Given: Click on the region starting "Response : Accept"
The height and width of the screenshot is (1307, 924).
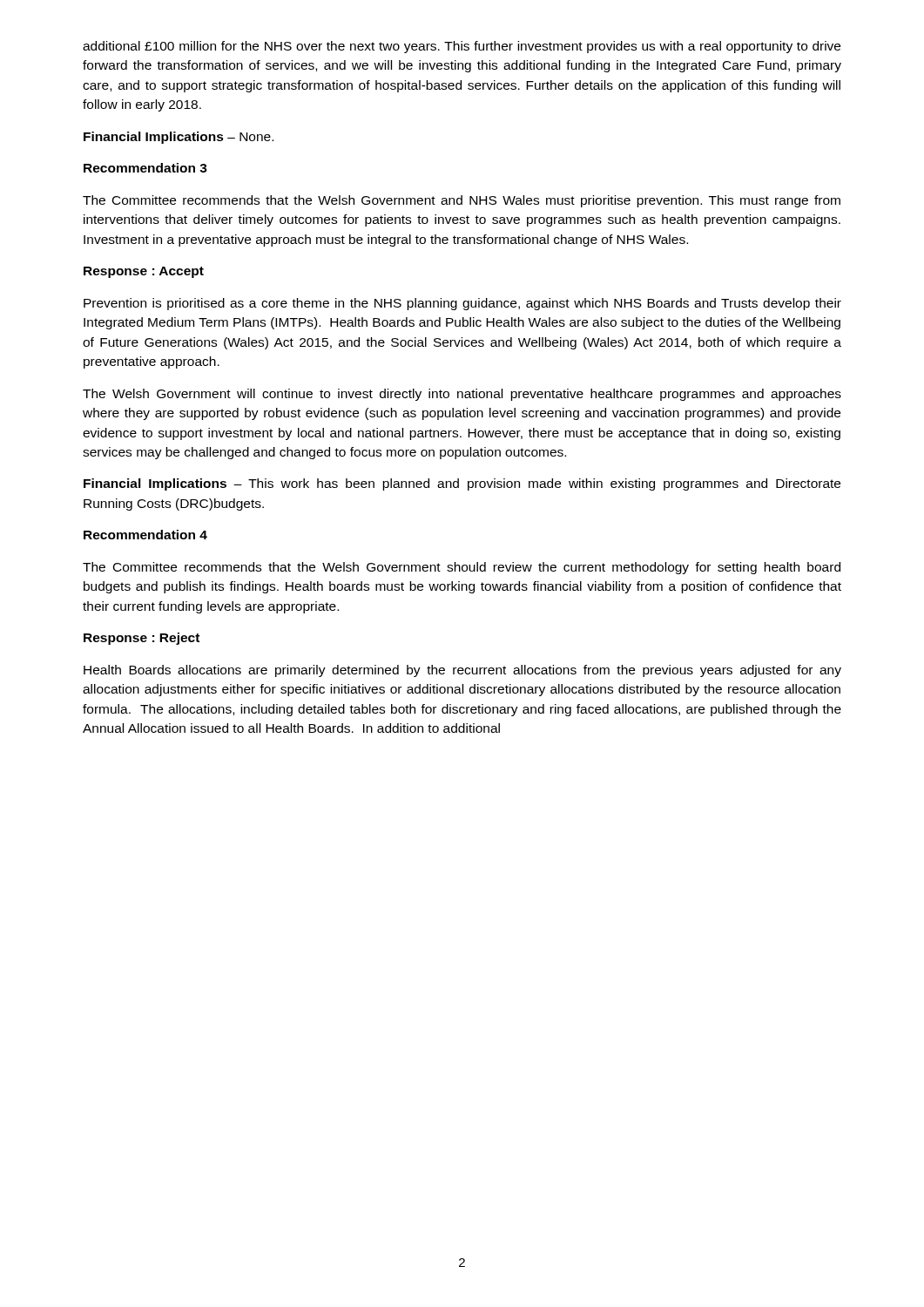Looking at the screenshot, I should coord(144,272).
